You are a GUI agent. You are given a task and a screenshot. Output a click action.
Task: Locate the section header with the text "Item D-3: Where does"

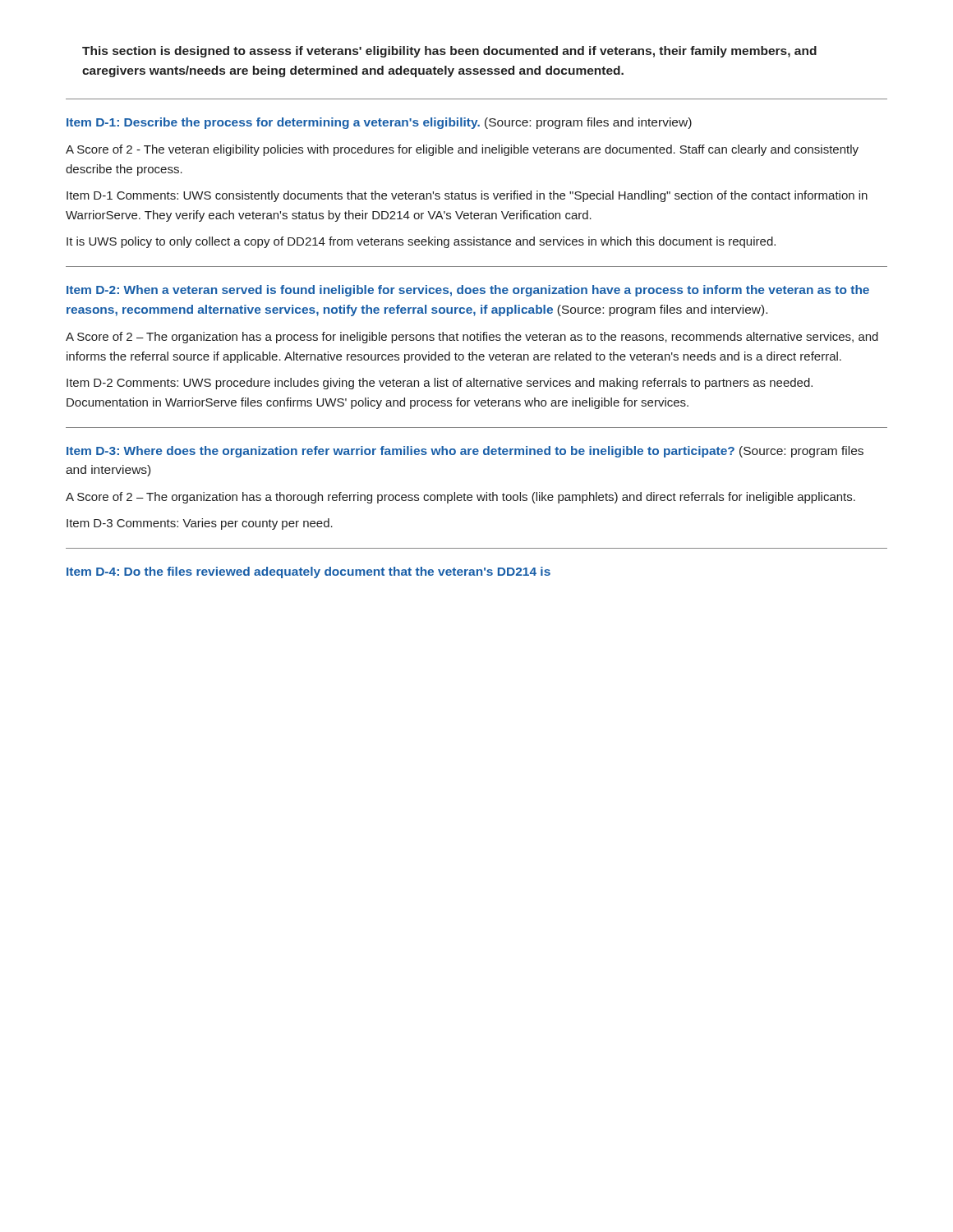point(465,460)
